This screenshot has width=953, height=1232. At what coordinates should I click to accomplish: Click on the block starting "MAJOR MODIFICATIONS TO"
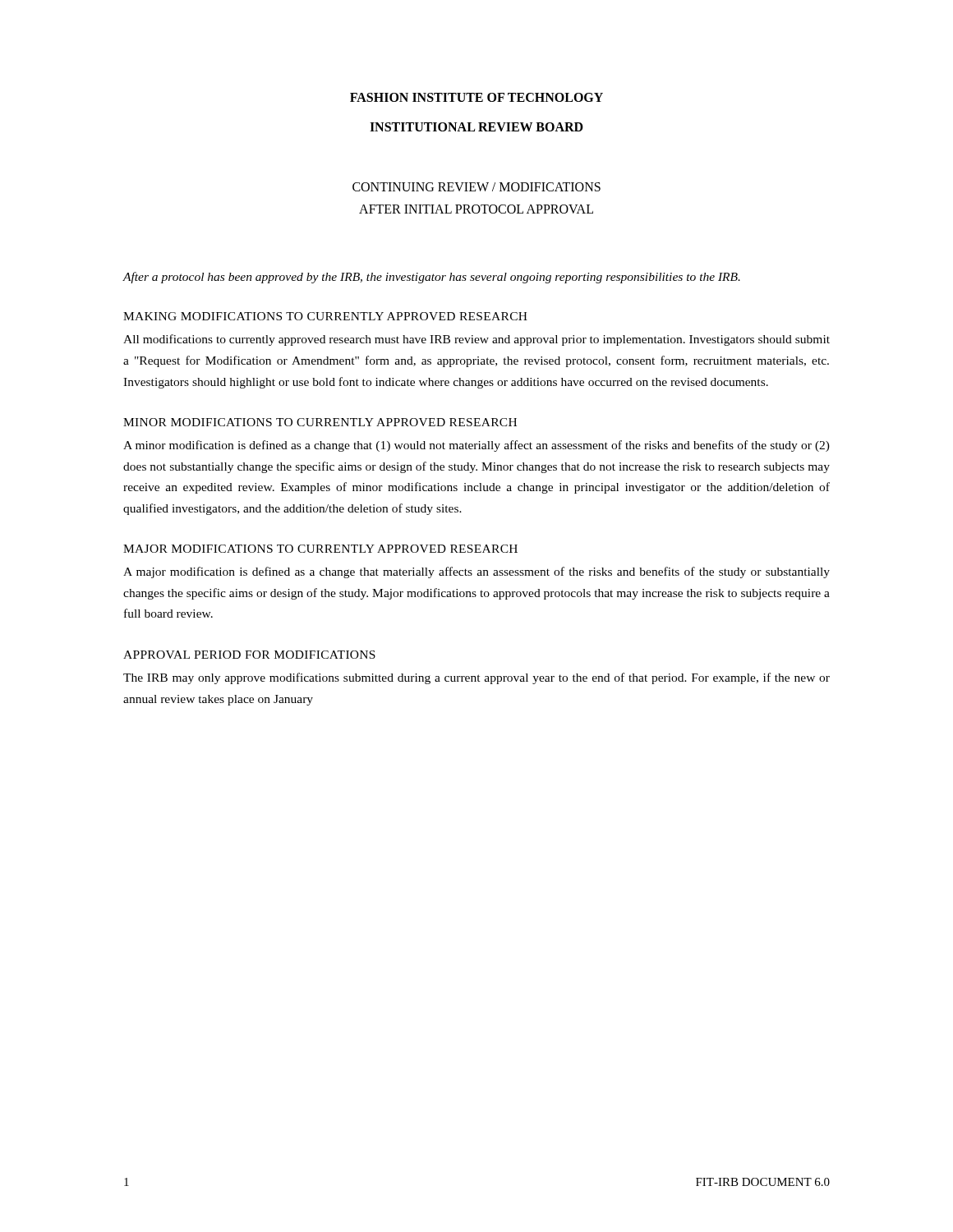[321, 548]
